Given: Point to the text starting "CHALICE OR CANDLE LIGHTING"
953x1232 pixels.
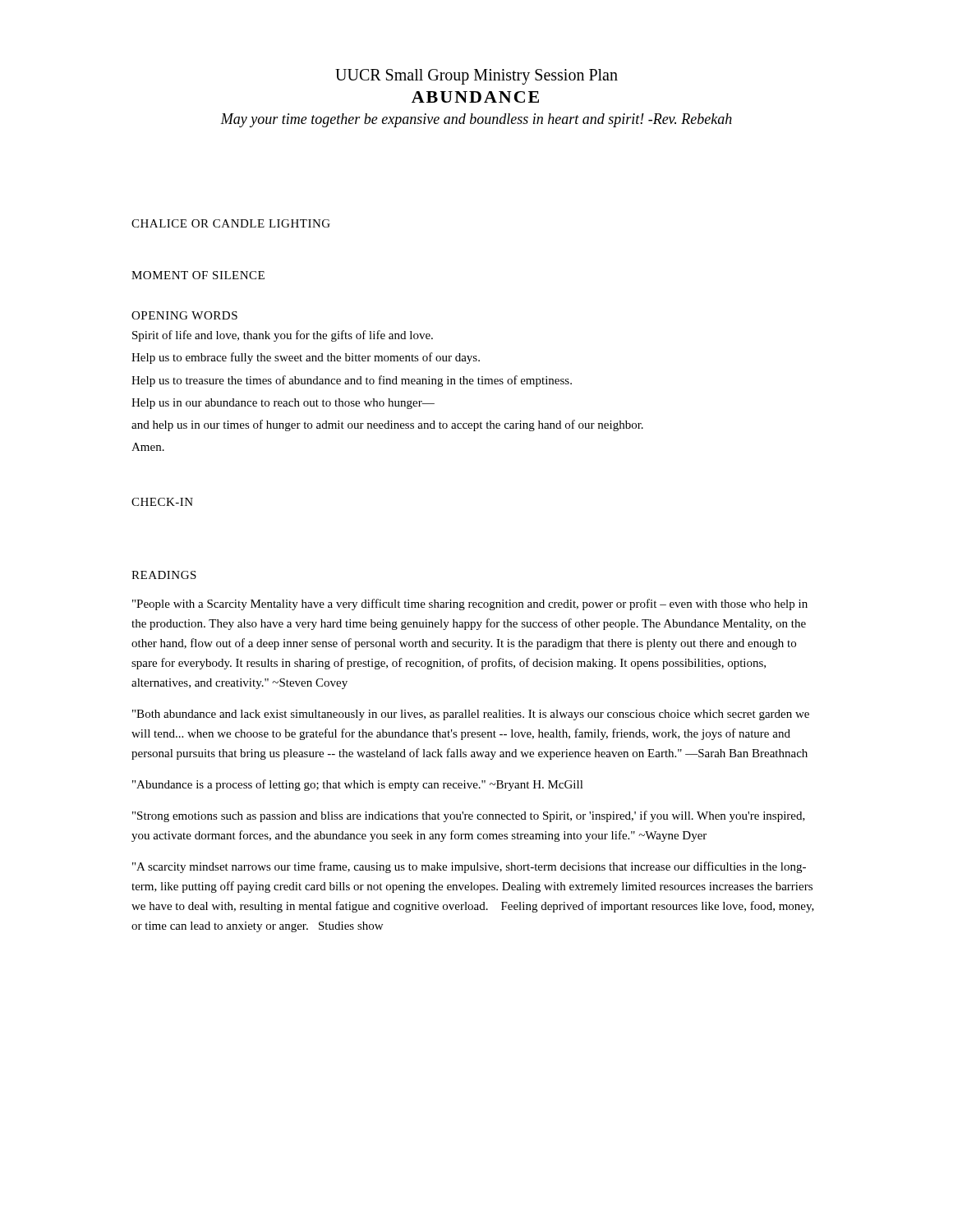Looking at the screenshot, I should pyautogui.click(x=231, y=223).
